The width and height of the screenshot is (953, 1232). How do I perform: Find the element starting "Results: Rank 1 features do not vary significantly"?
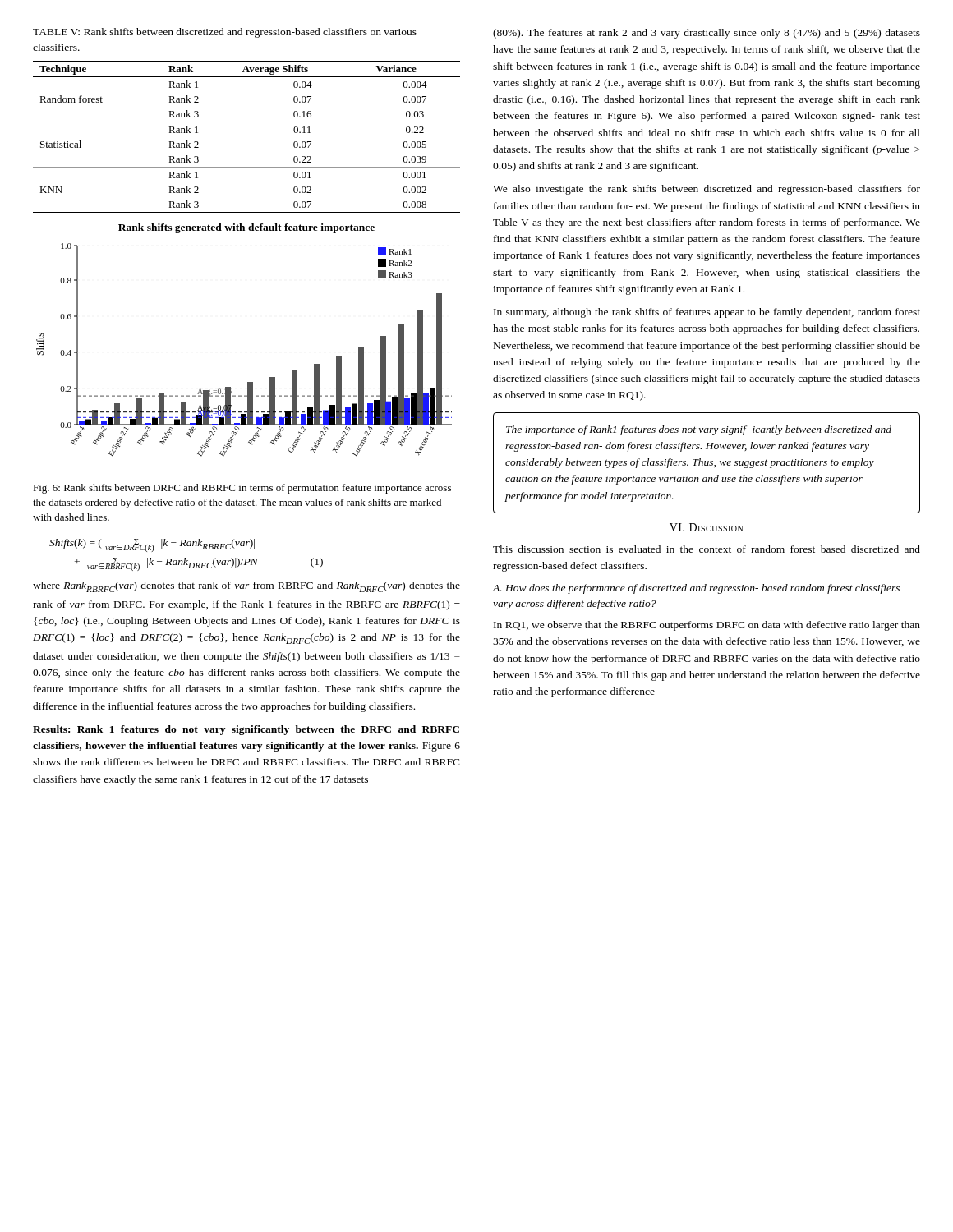tap(246, 754)
